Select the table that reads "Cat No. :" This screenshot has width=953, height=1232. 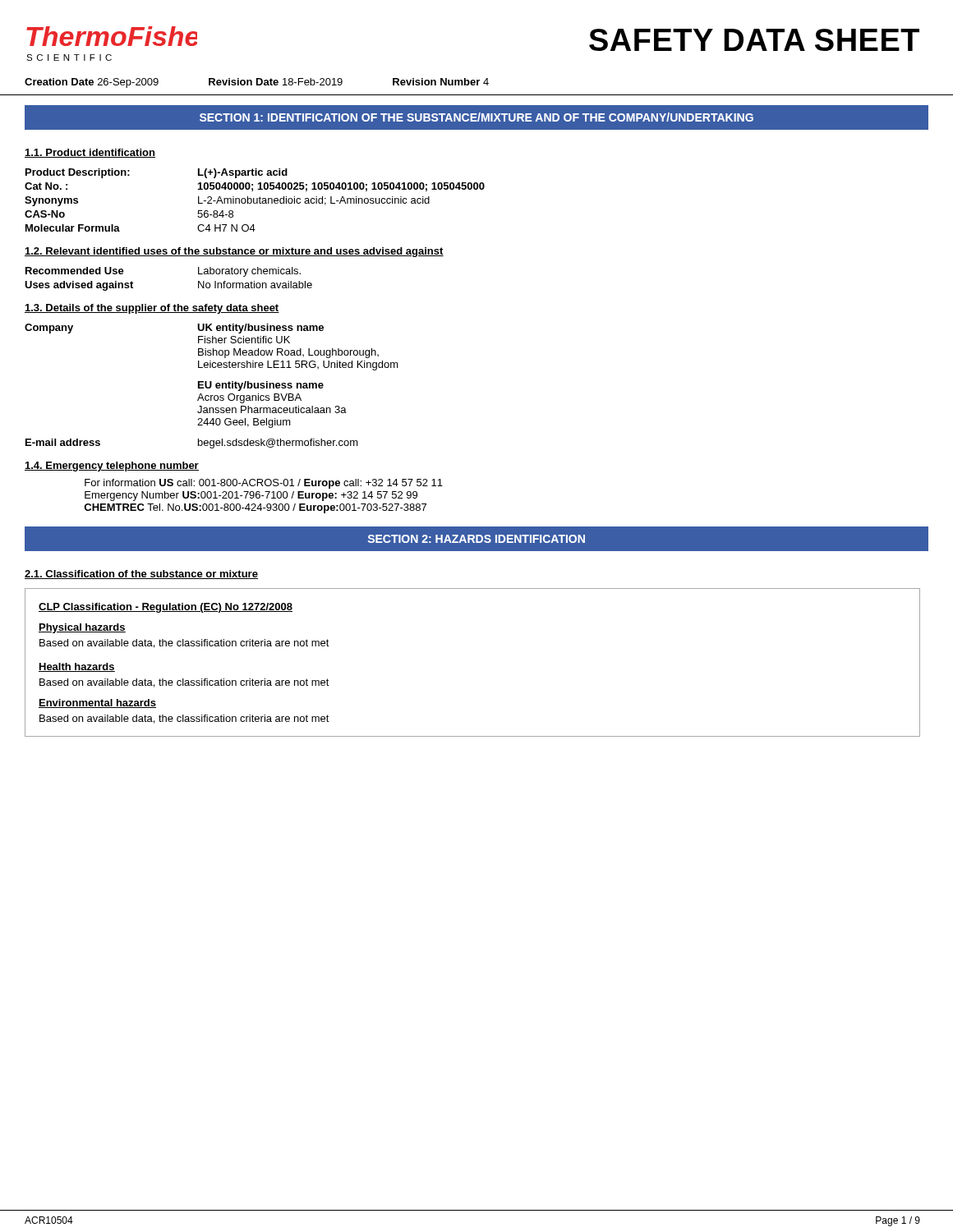[x=472, y=200]
